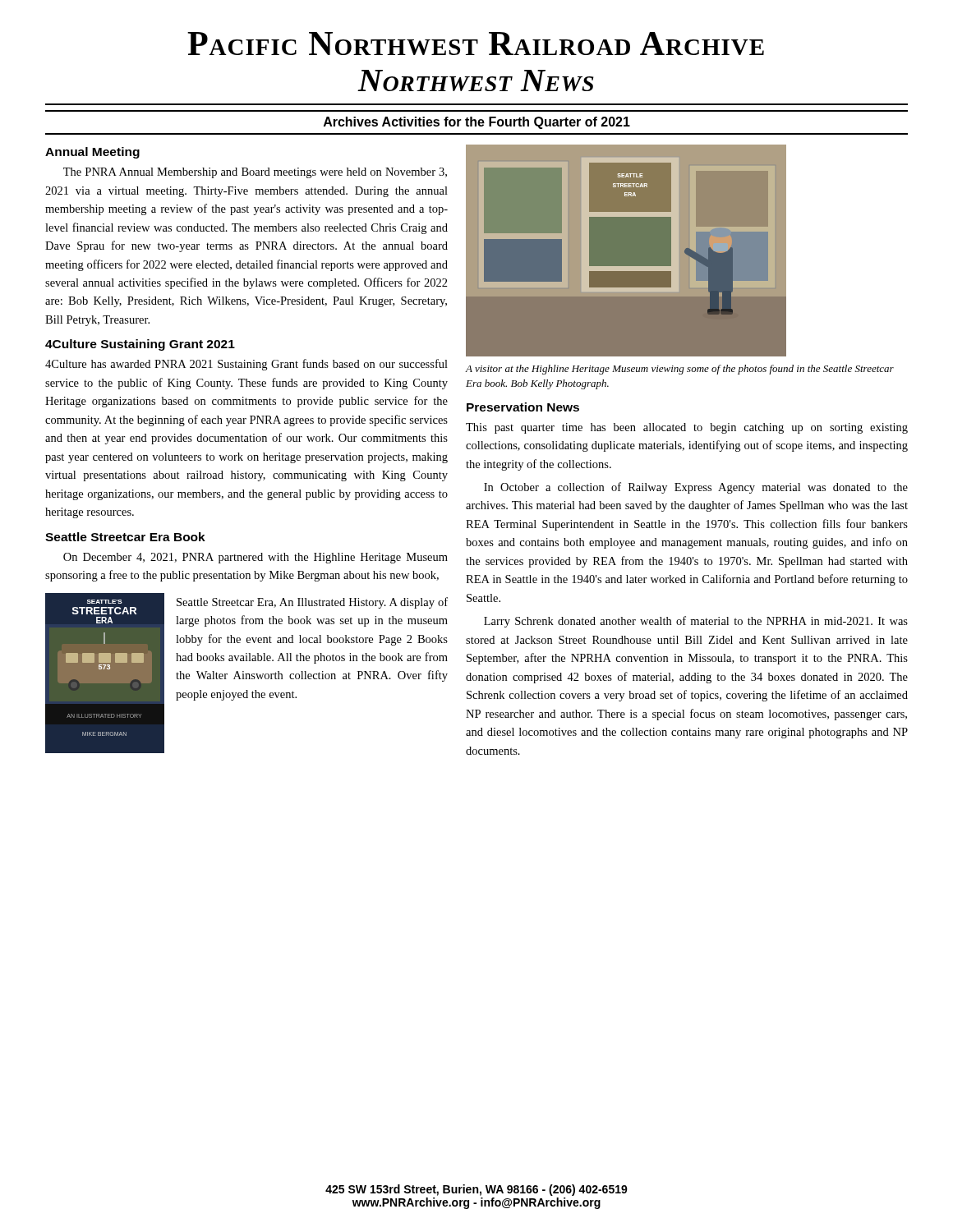Click on the caption that reads "A visitor at the Highline Heritage"
Viewport: 953px width, 1232px height.
[x=680, y=376]
